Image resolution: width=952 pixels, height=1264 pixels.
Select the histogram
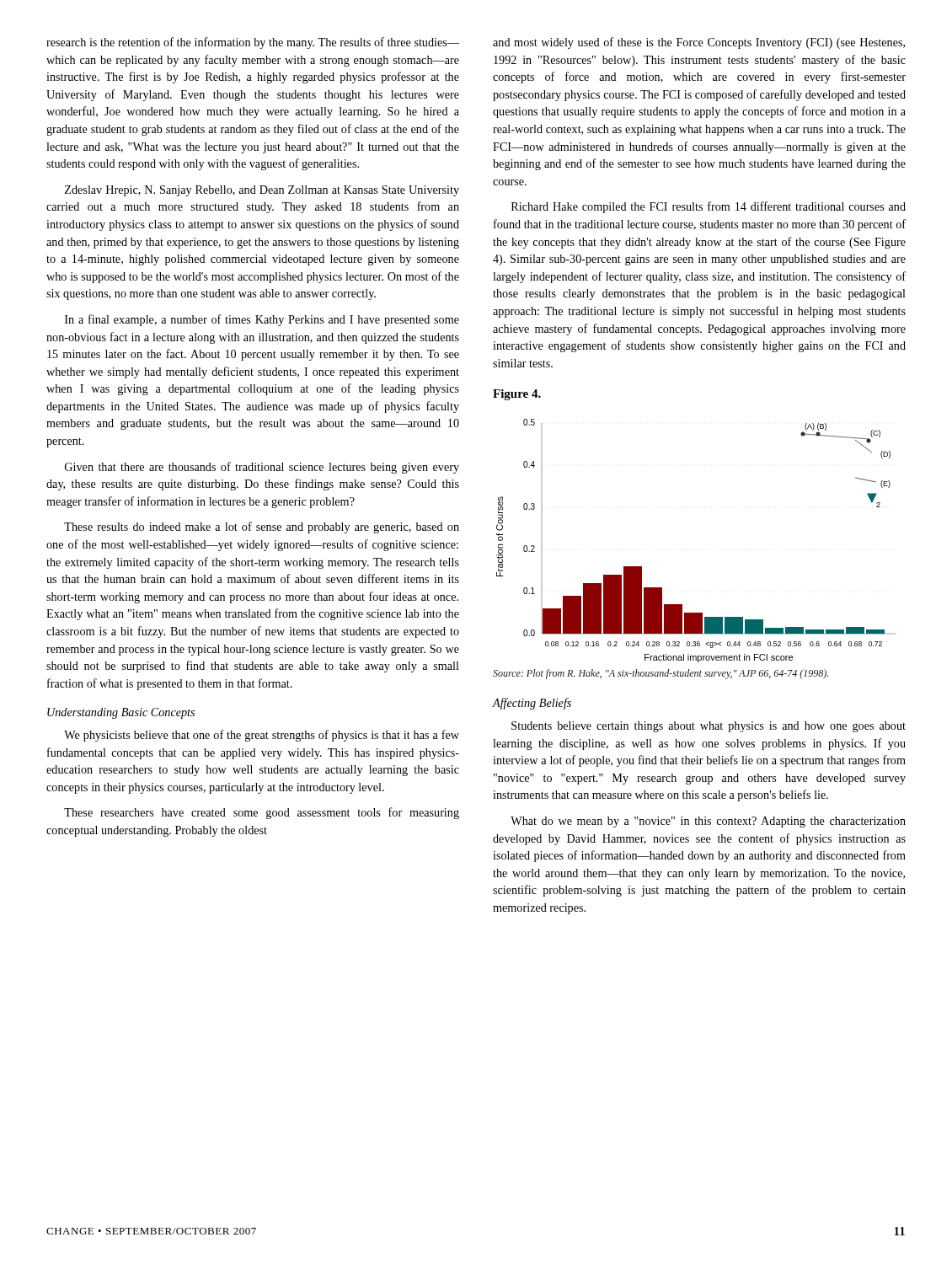(x=699, y=537)
